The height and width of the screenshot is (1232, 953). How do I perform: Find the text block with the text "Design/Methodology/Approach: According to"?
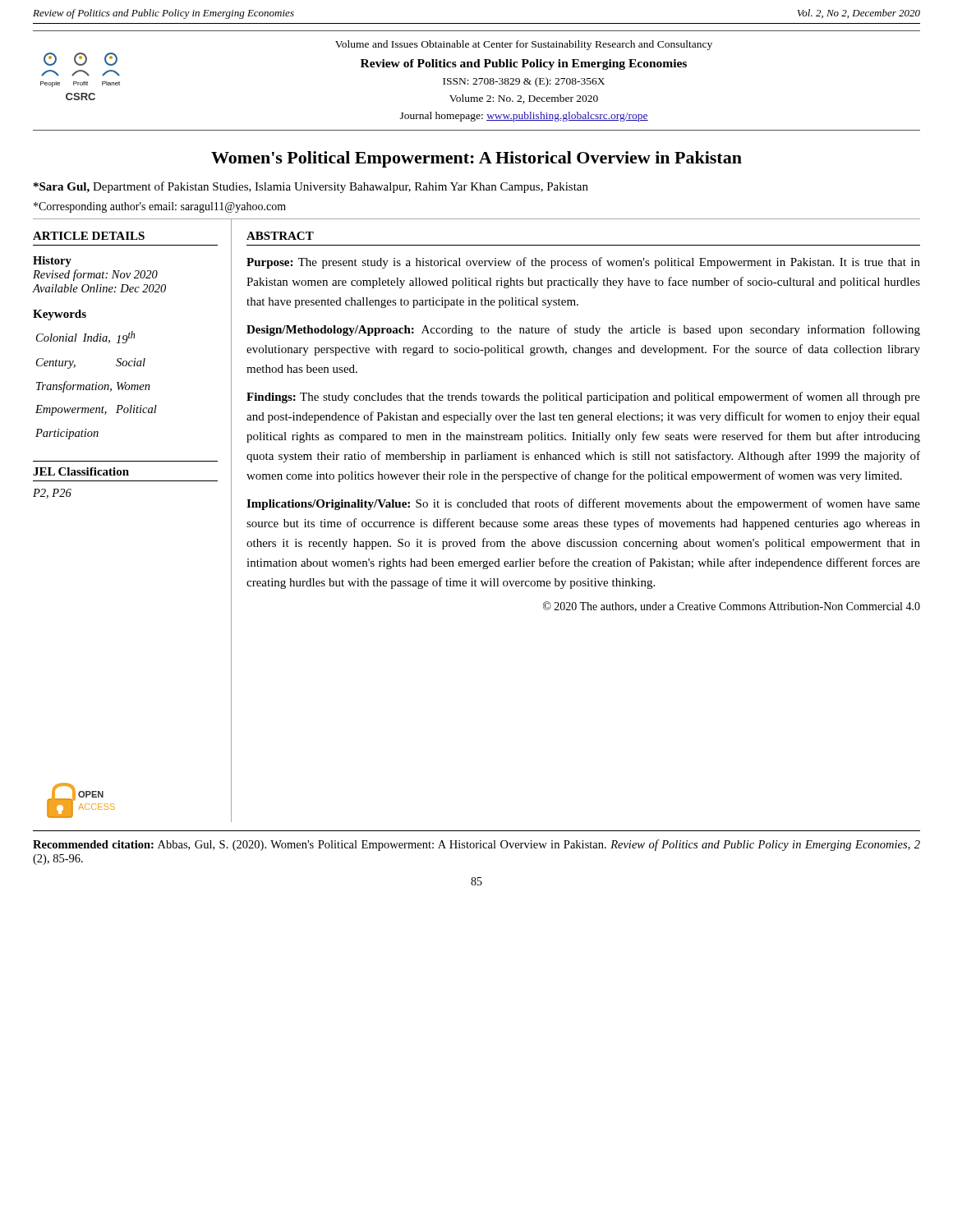tap(583, 349)
